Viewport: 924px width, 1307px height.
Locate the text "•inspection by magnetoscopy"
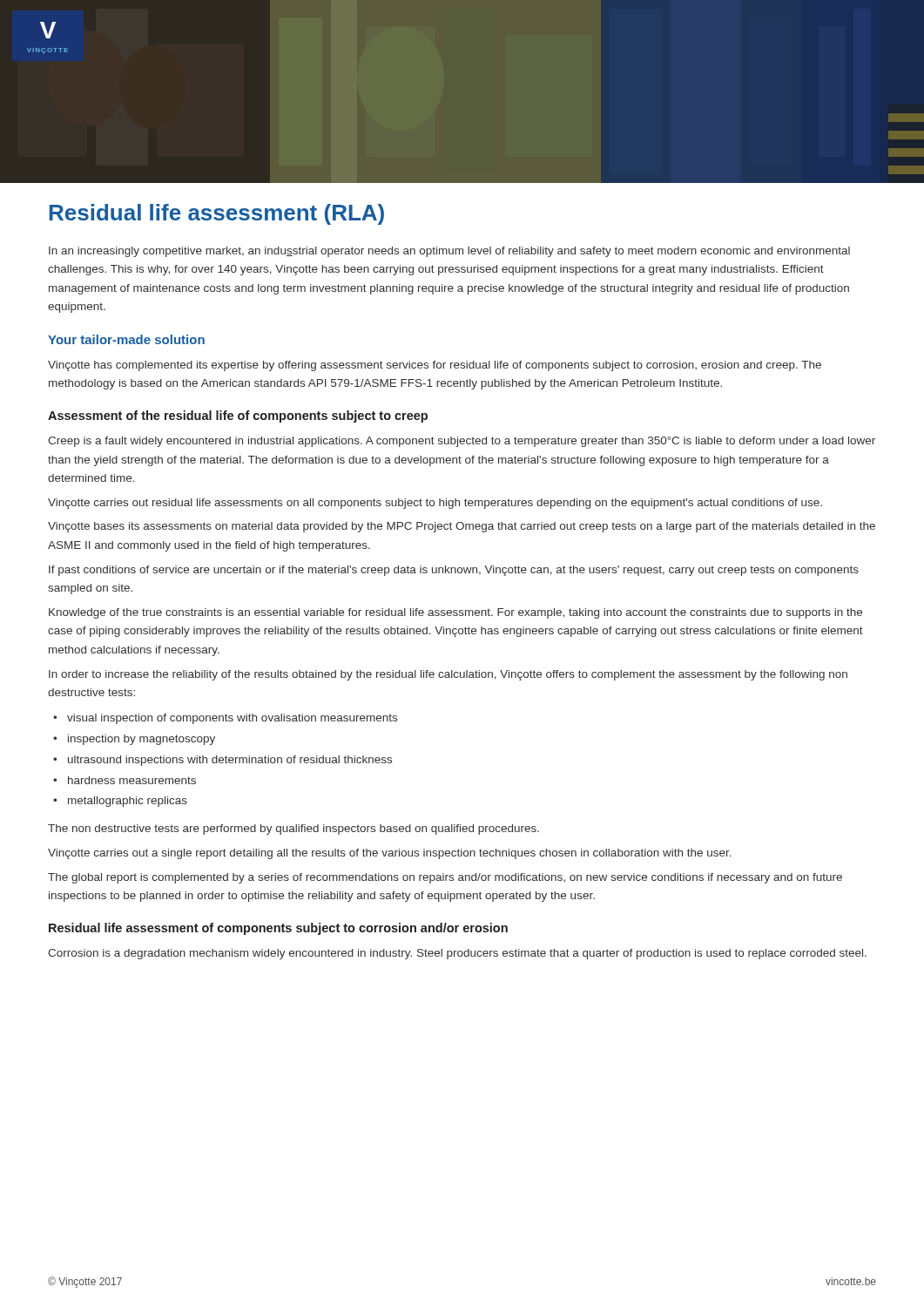(134, 739)
